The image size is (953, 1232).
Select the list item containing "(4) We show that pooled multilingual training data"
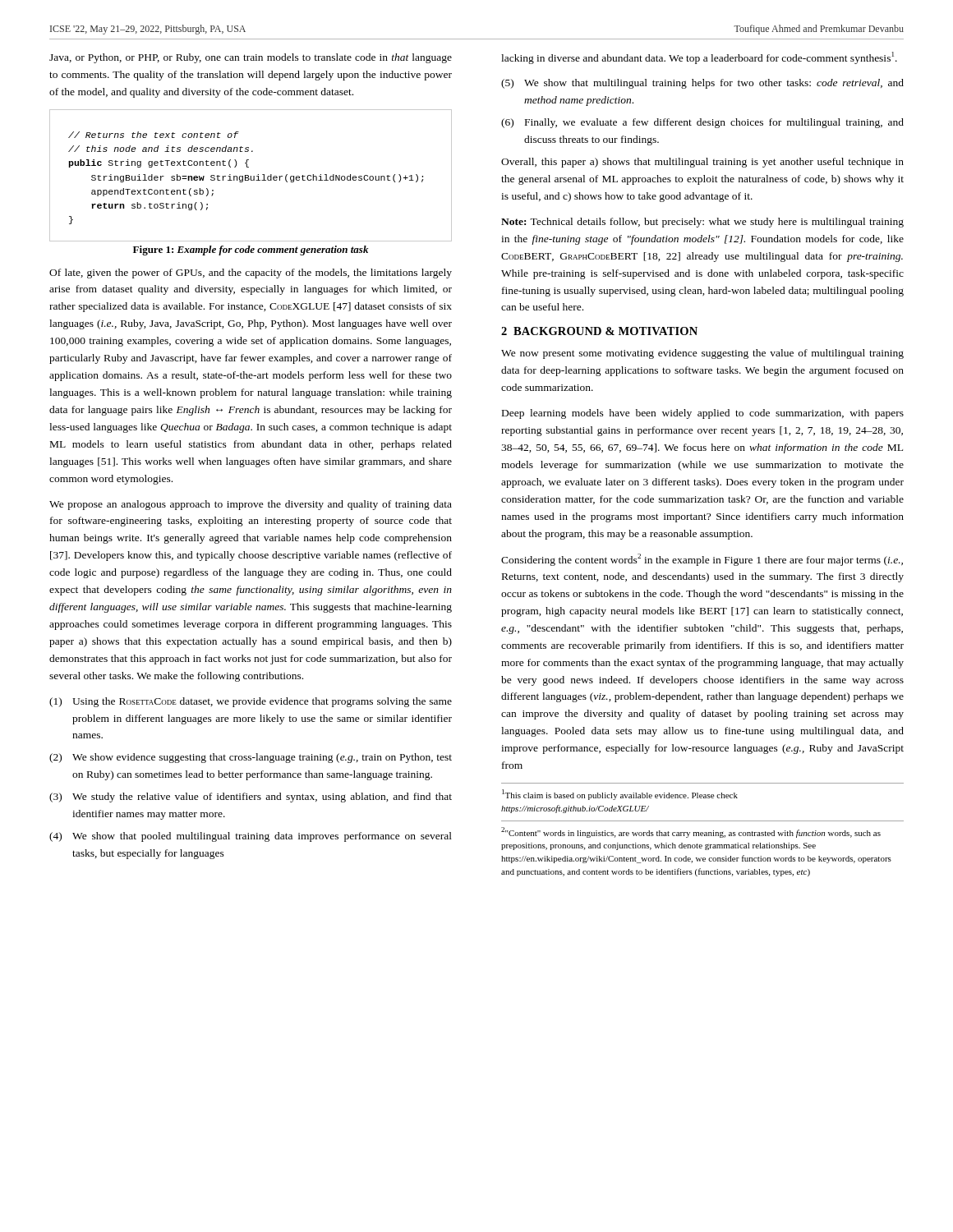point(251,845)
